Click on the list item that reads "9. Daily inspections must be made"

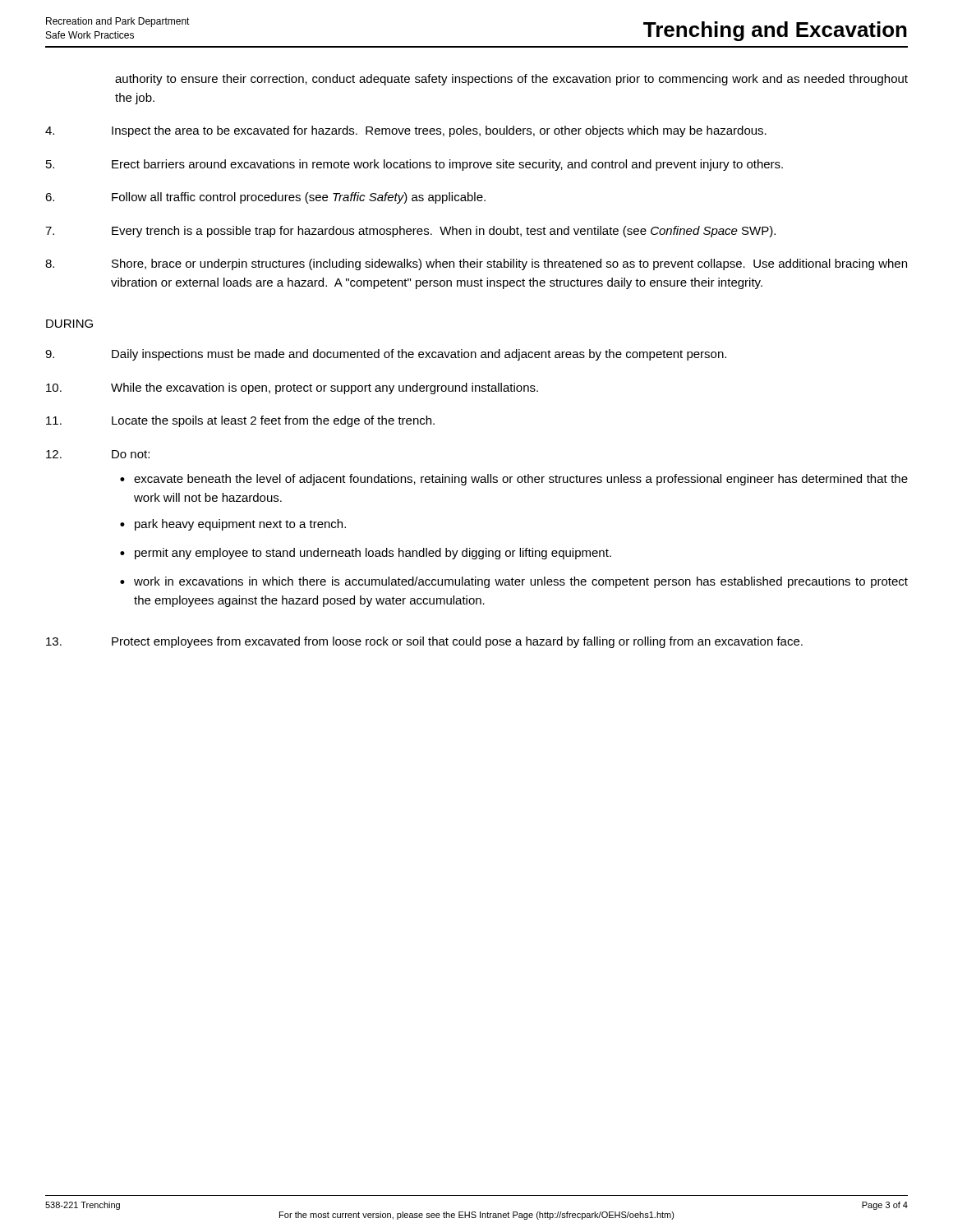coord(476,354)
